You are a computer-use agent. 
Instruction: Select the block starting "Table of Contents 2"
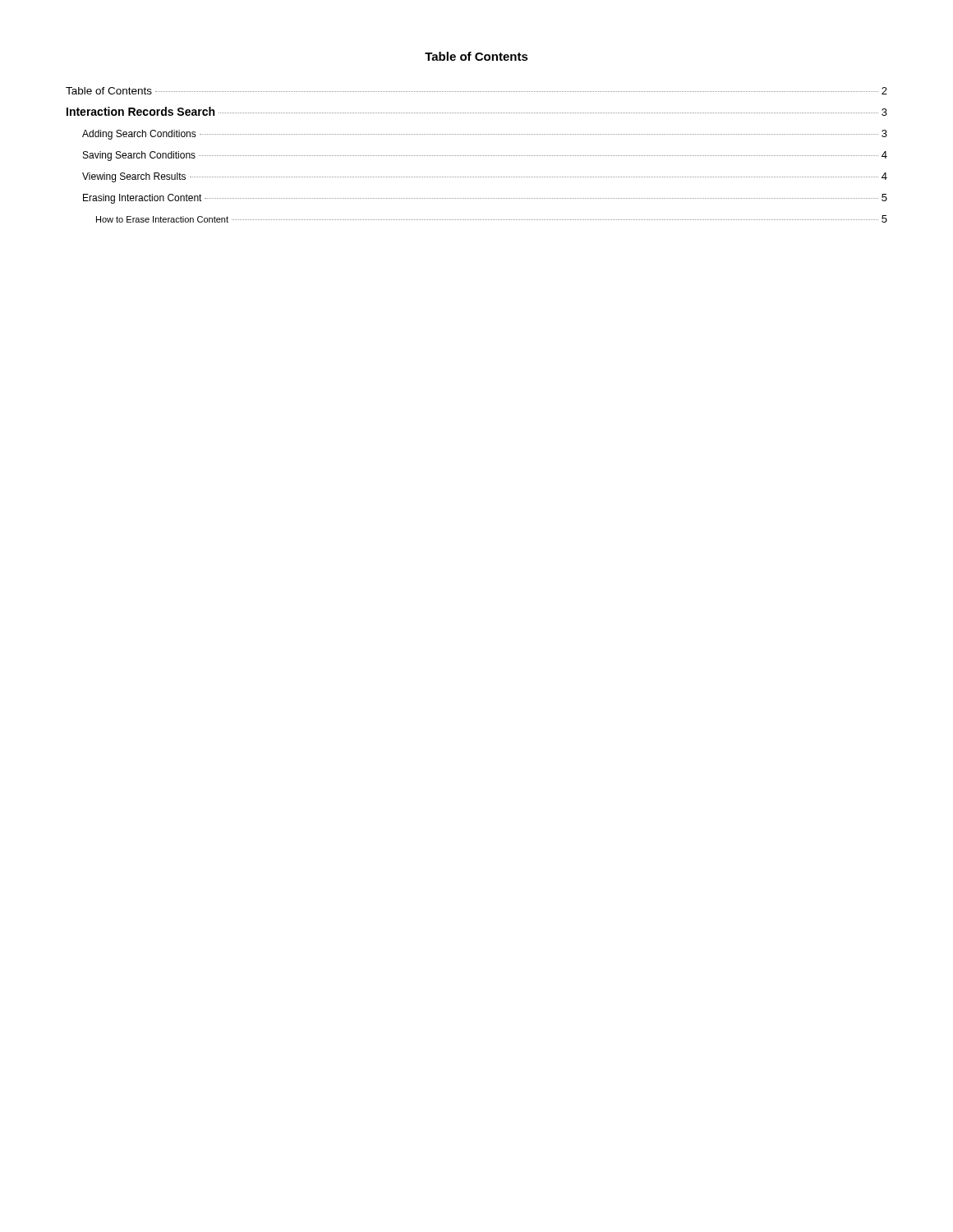[476, 87]
